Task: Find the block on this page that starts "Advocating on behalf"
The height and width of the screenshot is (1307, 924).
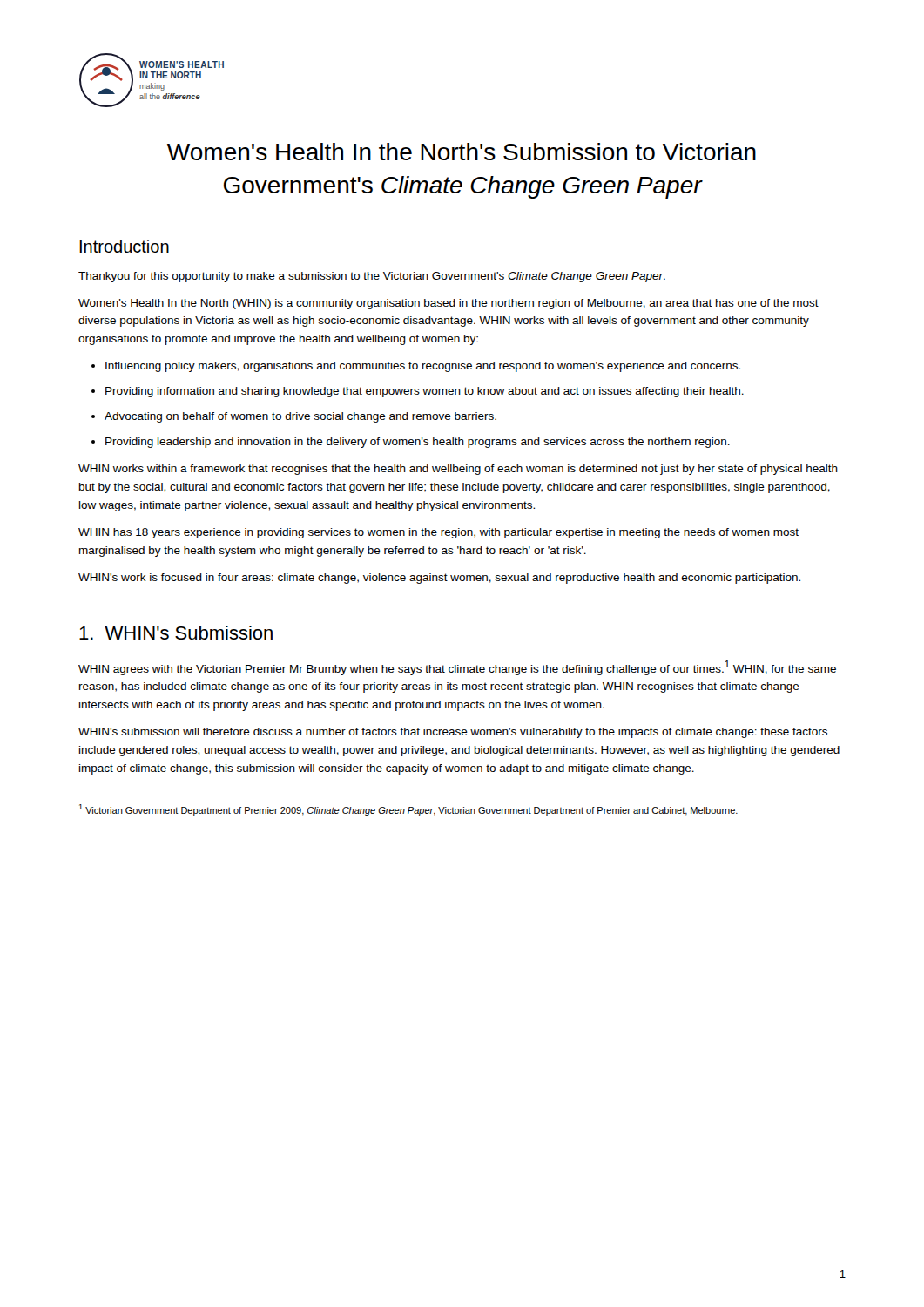Action: point(301,416)
